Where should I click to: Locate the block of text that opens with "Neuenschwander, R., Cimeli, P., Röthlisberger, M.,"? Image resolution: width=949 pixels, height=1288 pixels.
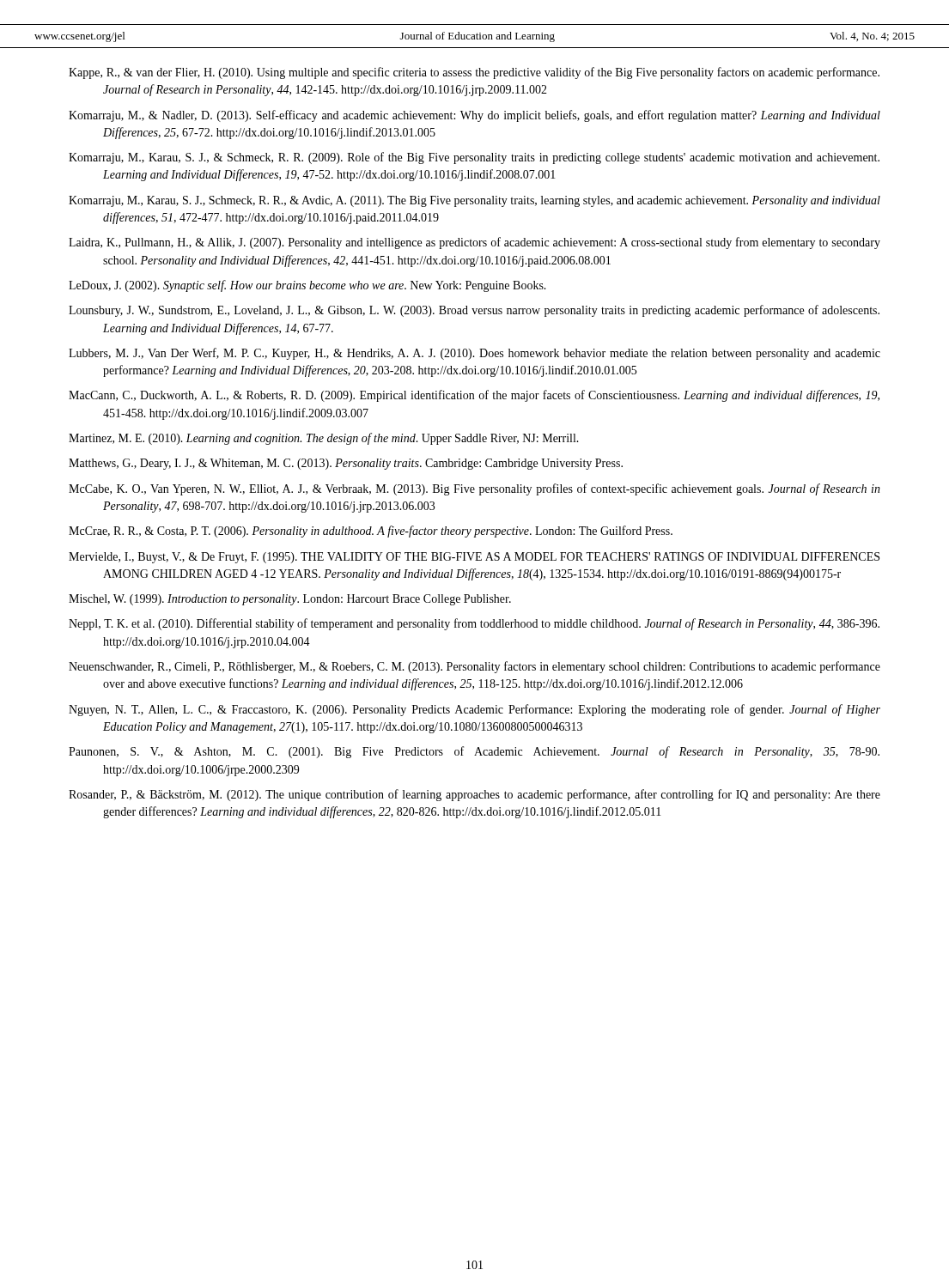click(x=474, y=675)
